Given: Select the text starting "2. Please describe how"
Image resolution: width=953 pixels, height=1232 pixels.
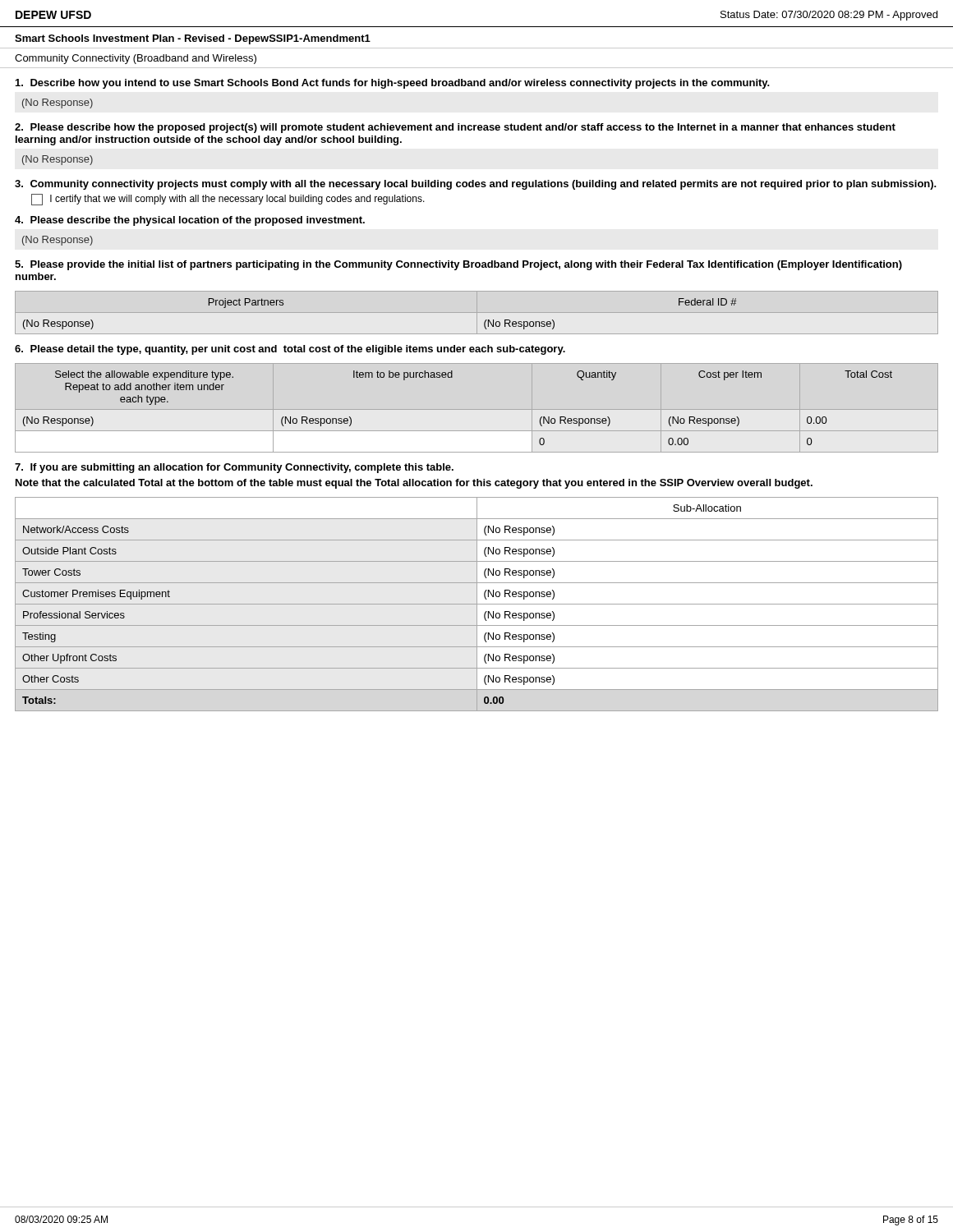Looking at the screenshot, I should click(455, 128).
